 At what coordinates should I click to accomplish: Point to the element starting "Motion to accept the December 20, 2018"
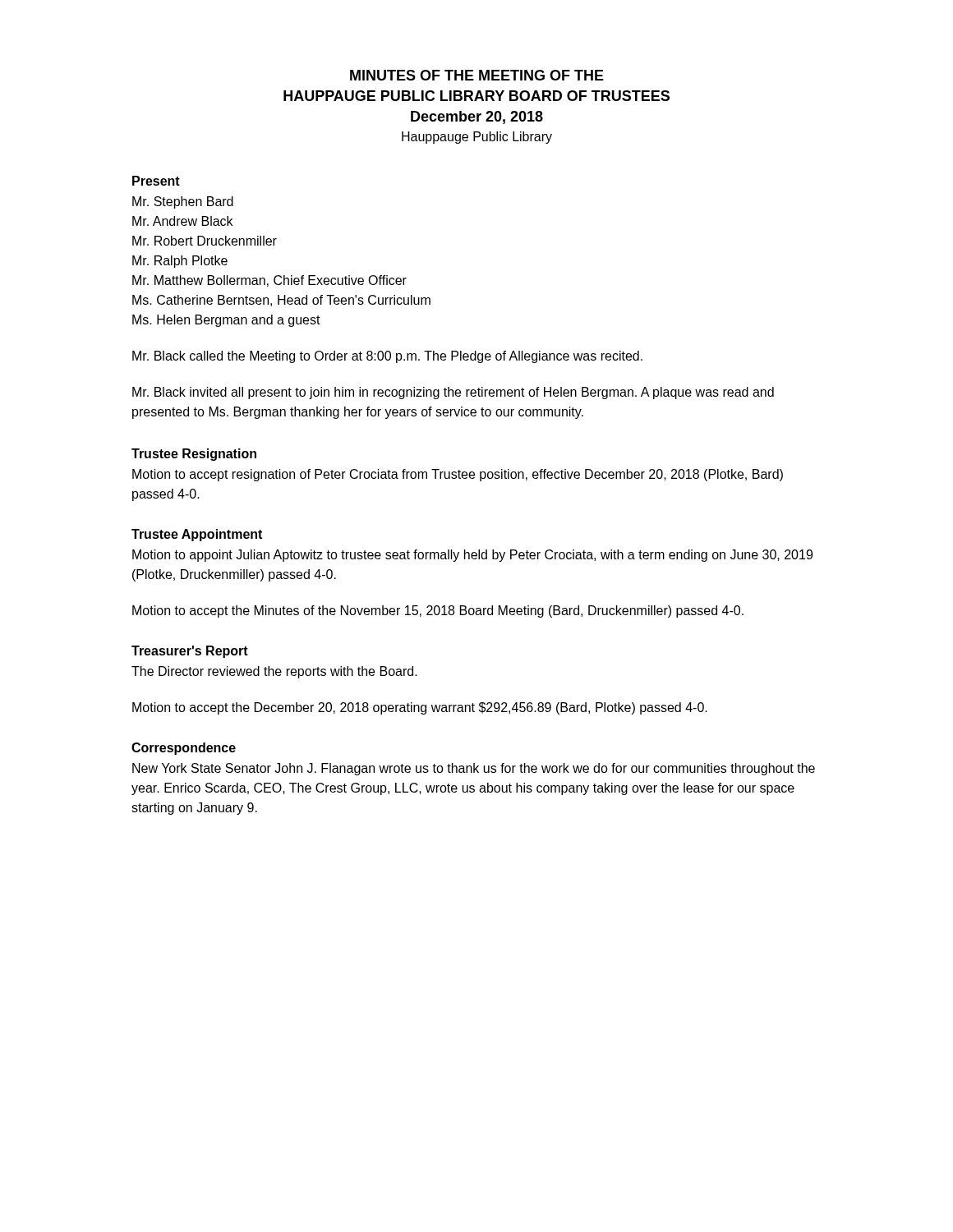click(x=420, y=707)
